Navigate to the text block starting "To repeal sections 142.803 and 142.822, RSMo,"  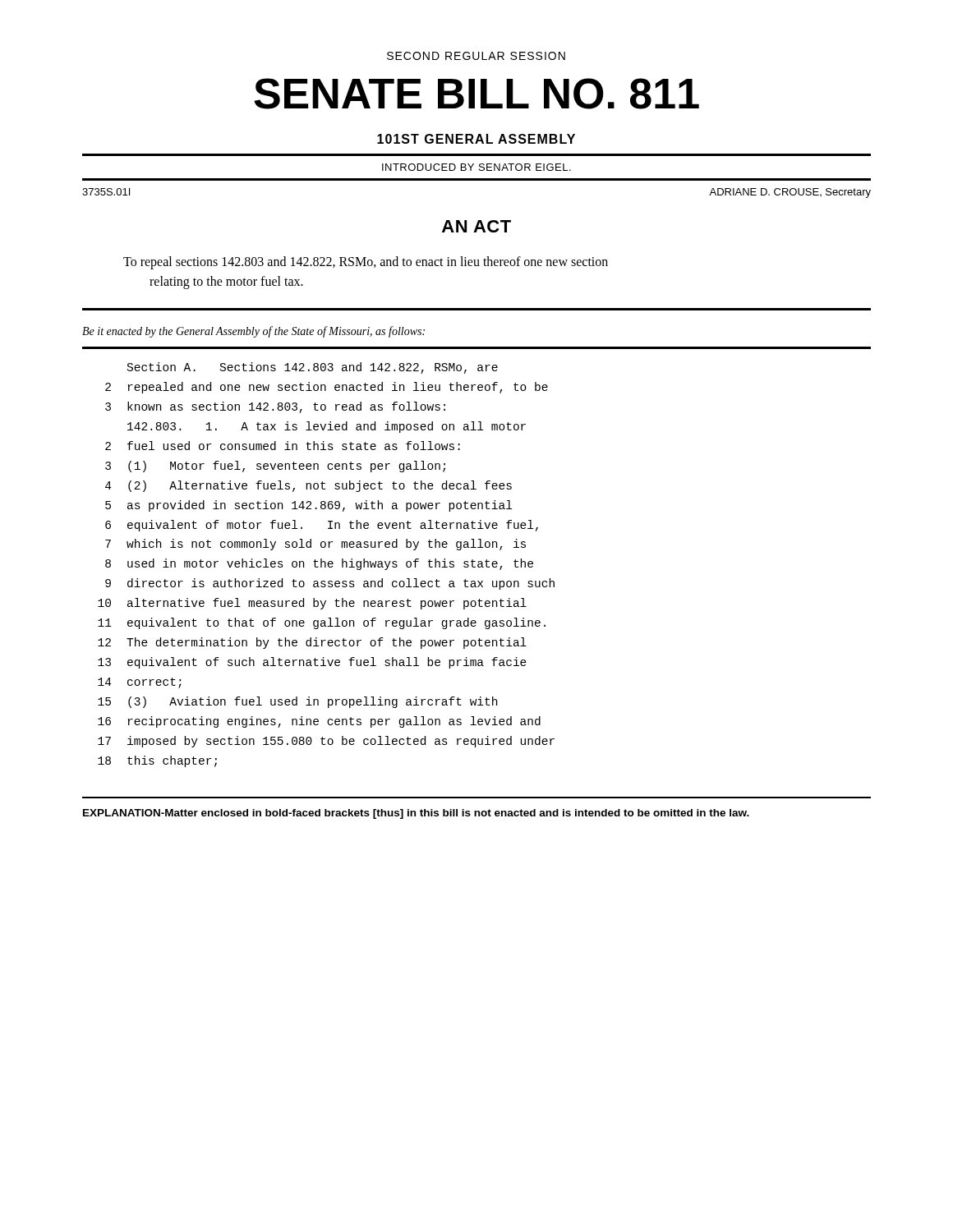[x=366, y=272]
